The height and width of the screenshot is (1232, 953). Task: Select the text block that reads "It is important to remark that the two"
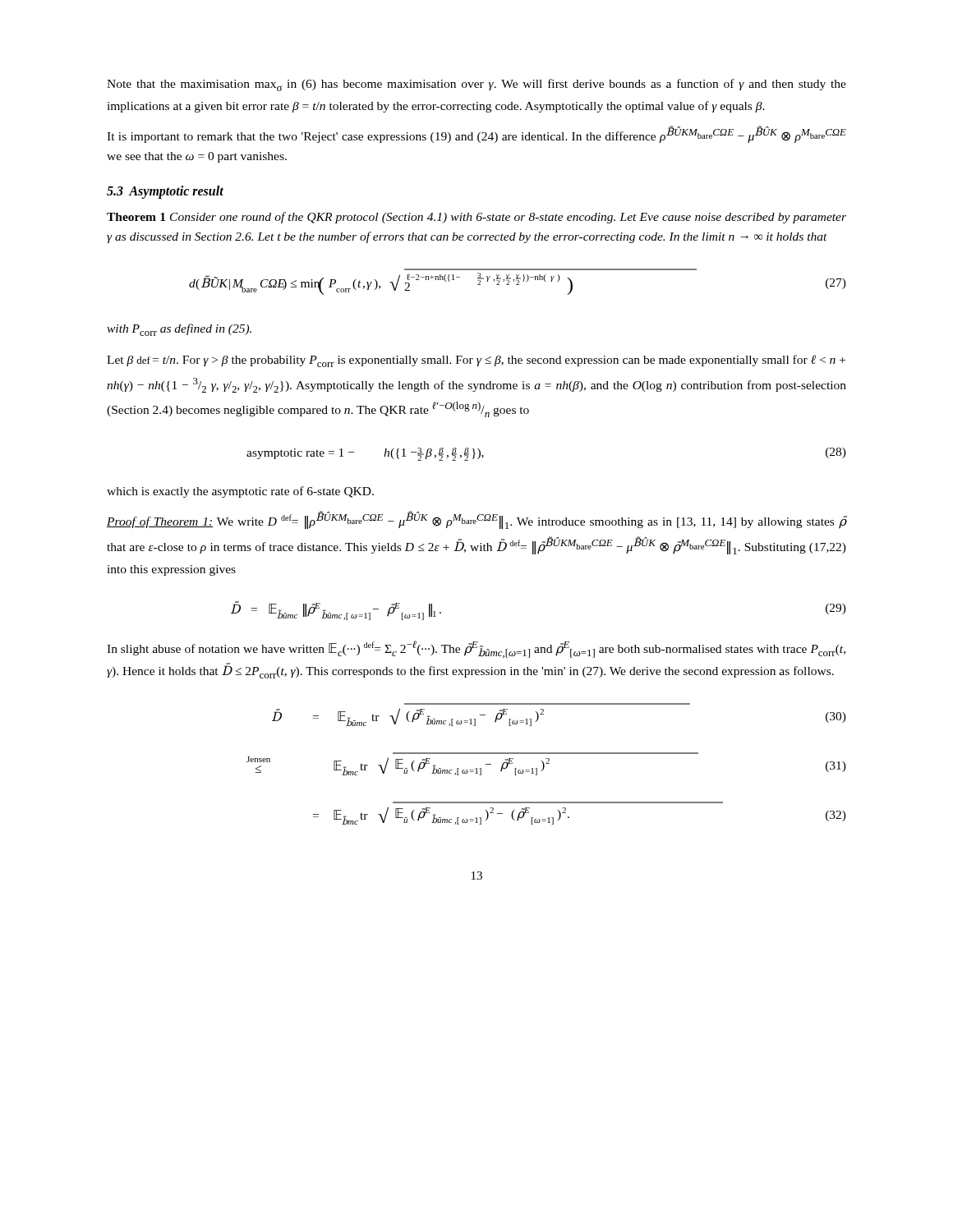[476, 145]
